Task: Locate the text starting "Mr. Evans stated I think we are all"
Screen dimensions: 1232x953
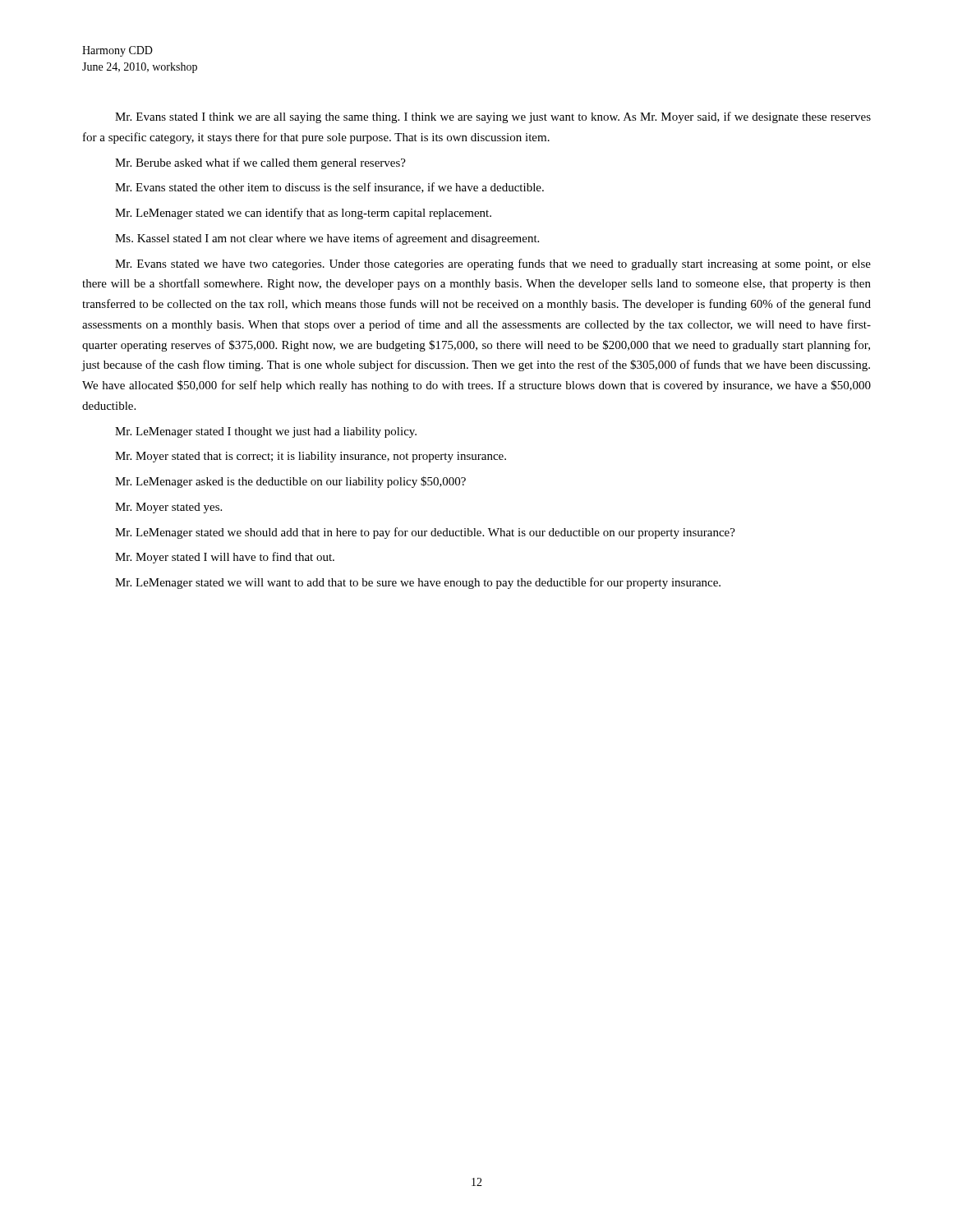Action: tap(476, 127)
